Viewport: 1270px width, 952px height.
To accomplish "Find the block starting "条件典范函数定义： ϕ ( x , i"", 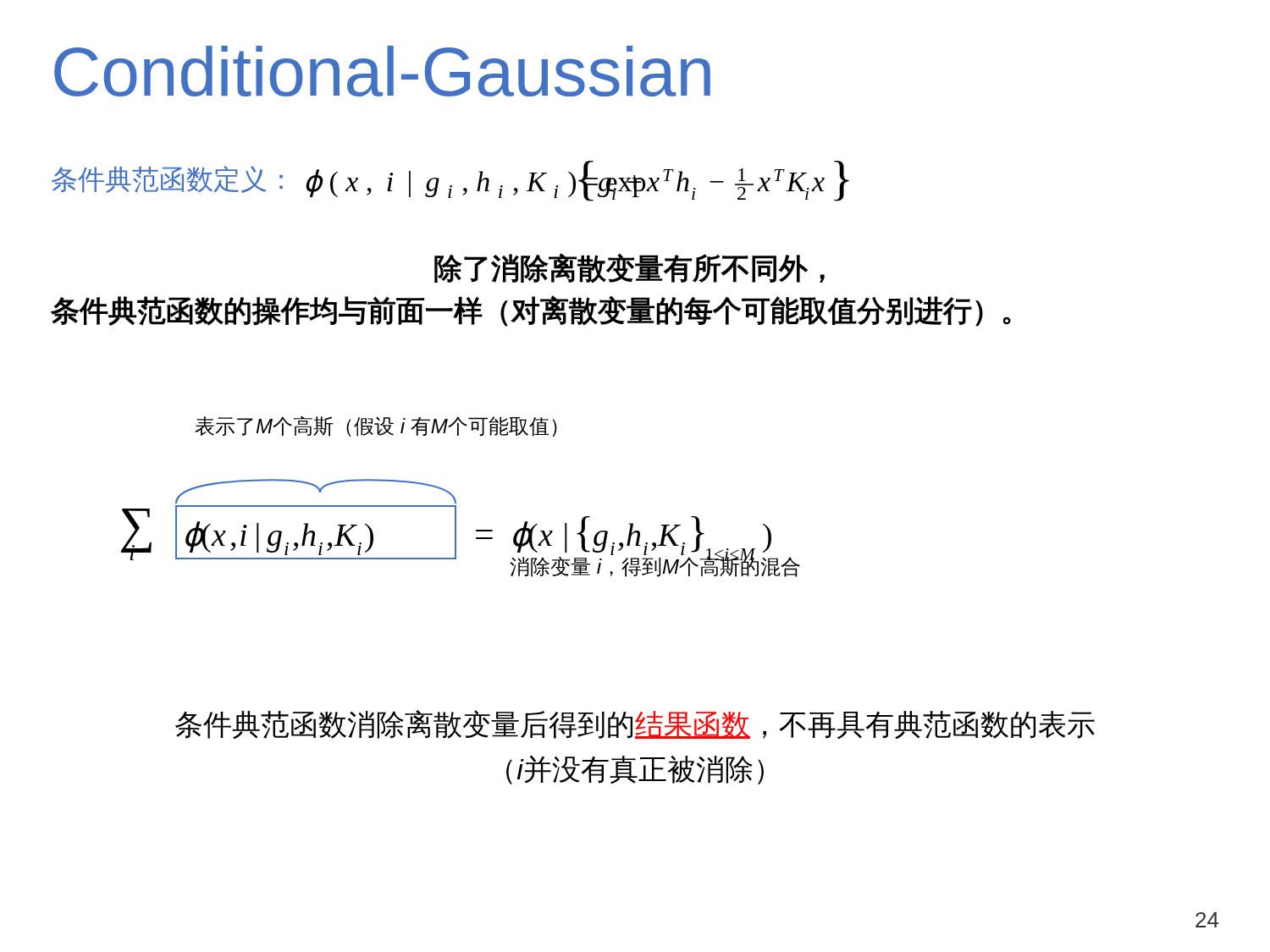I will point(473,180).
